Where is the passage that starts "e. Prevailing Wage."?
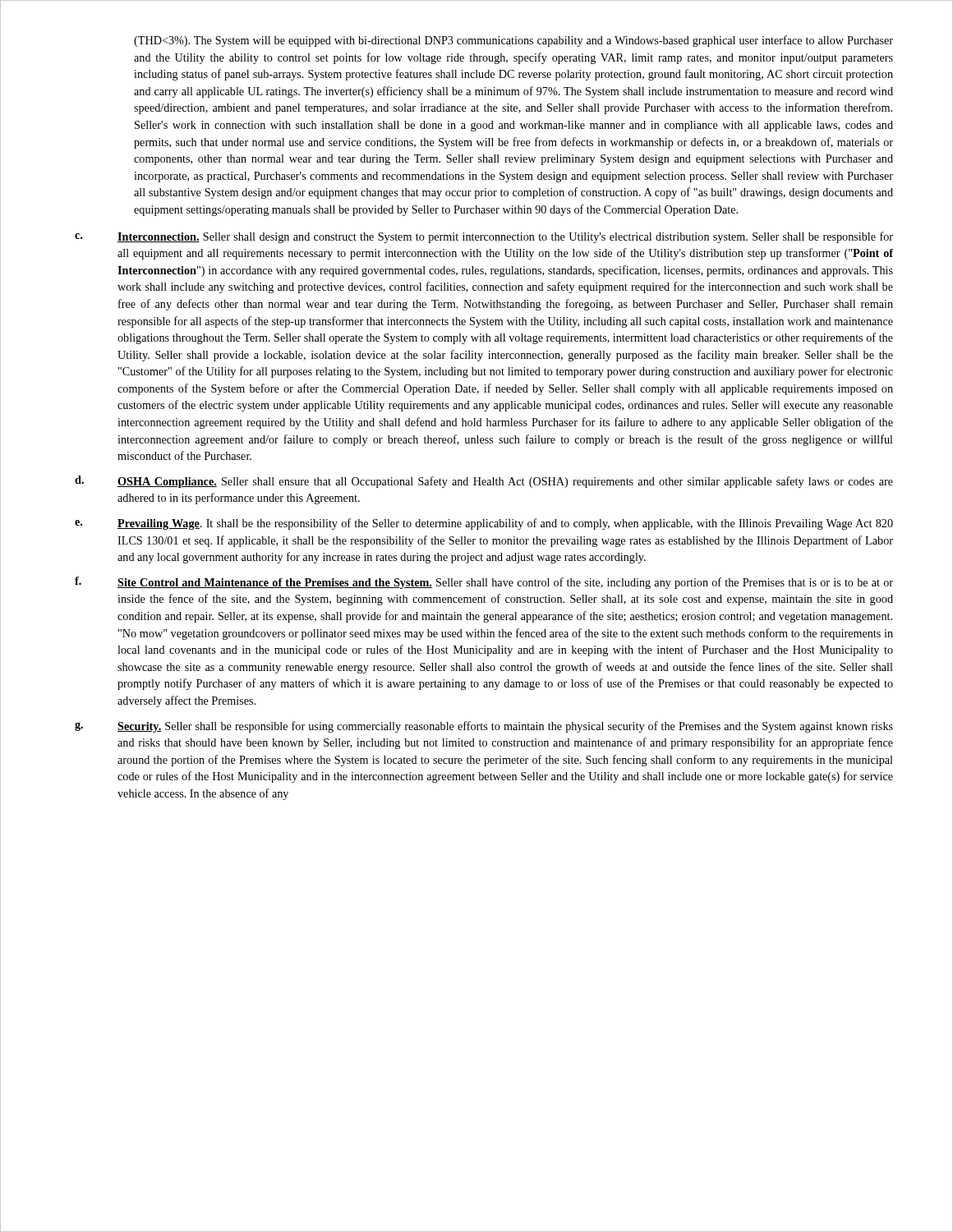Viewport: 953px width, 1232px height. [476, 540]
